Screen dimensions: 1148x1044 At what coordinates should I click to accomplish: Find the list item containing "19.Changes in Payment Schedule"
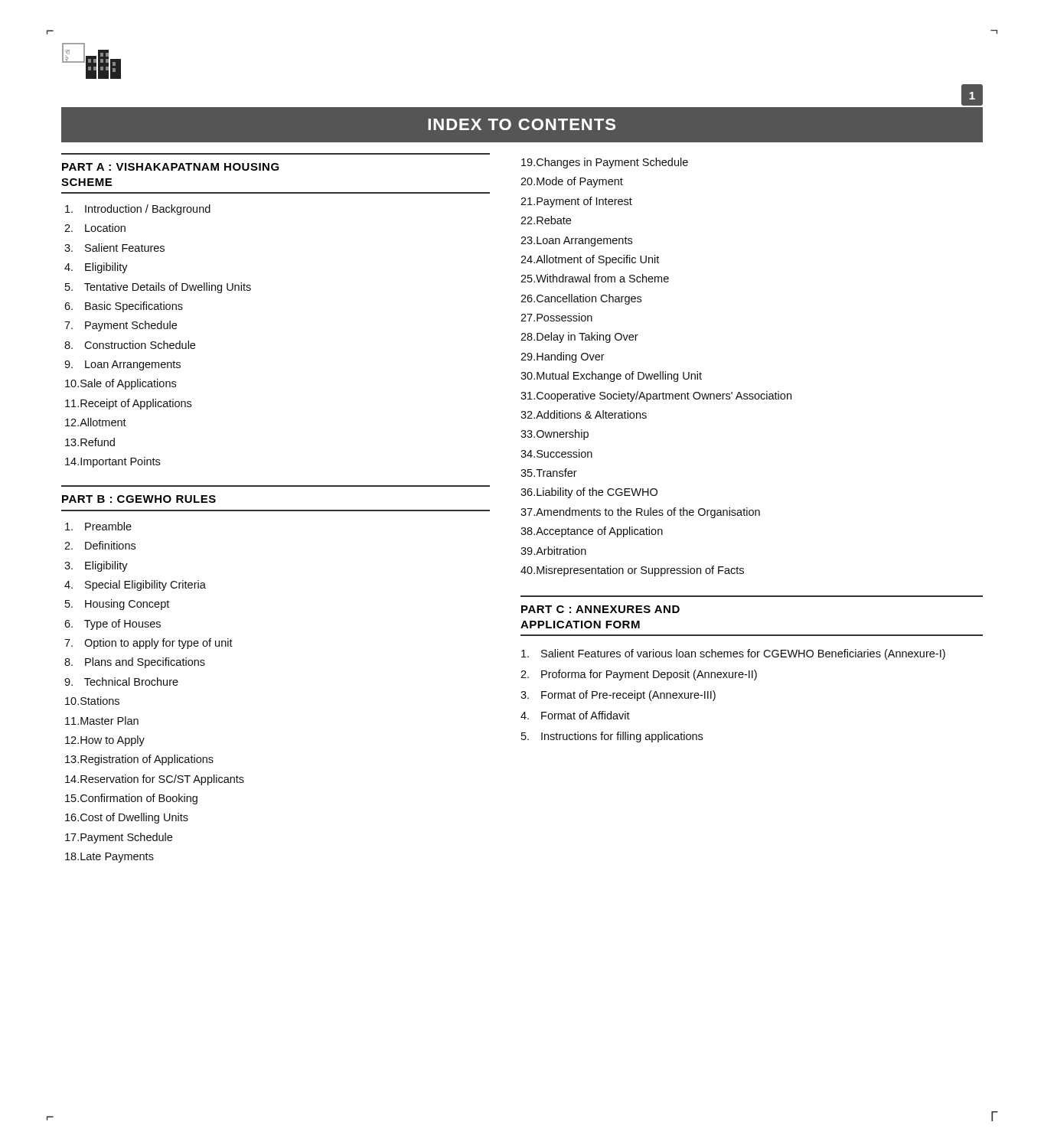(x=604, y=162)
